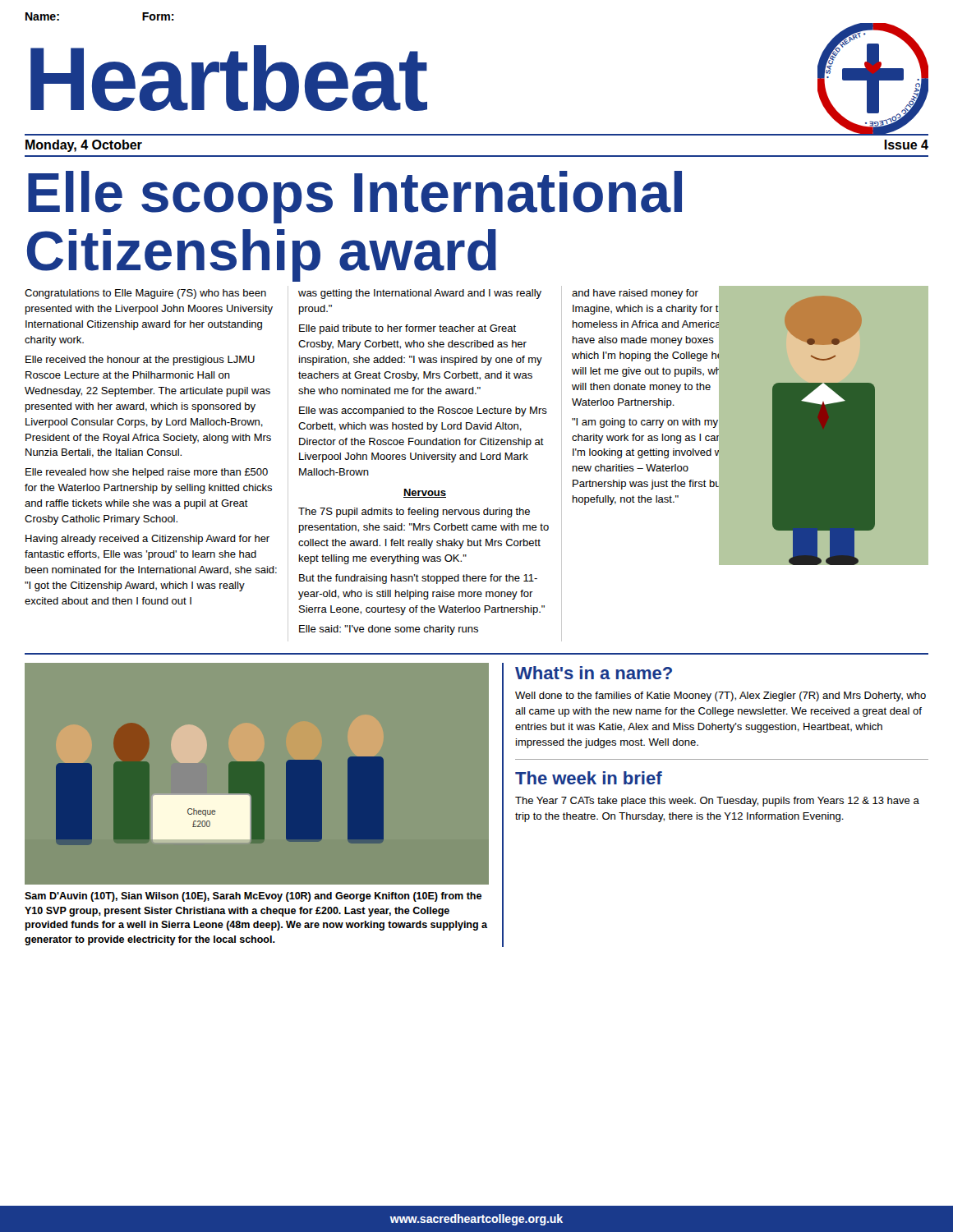Click on the text block with the text "The 7S pupil admits to feeling"
953x1232 pixels.
pos(425,571)
